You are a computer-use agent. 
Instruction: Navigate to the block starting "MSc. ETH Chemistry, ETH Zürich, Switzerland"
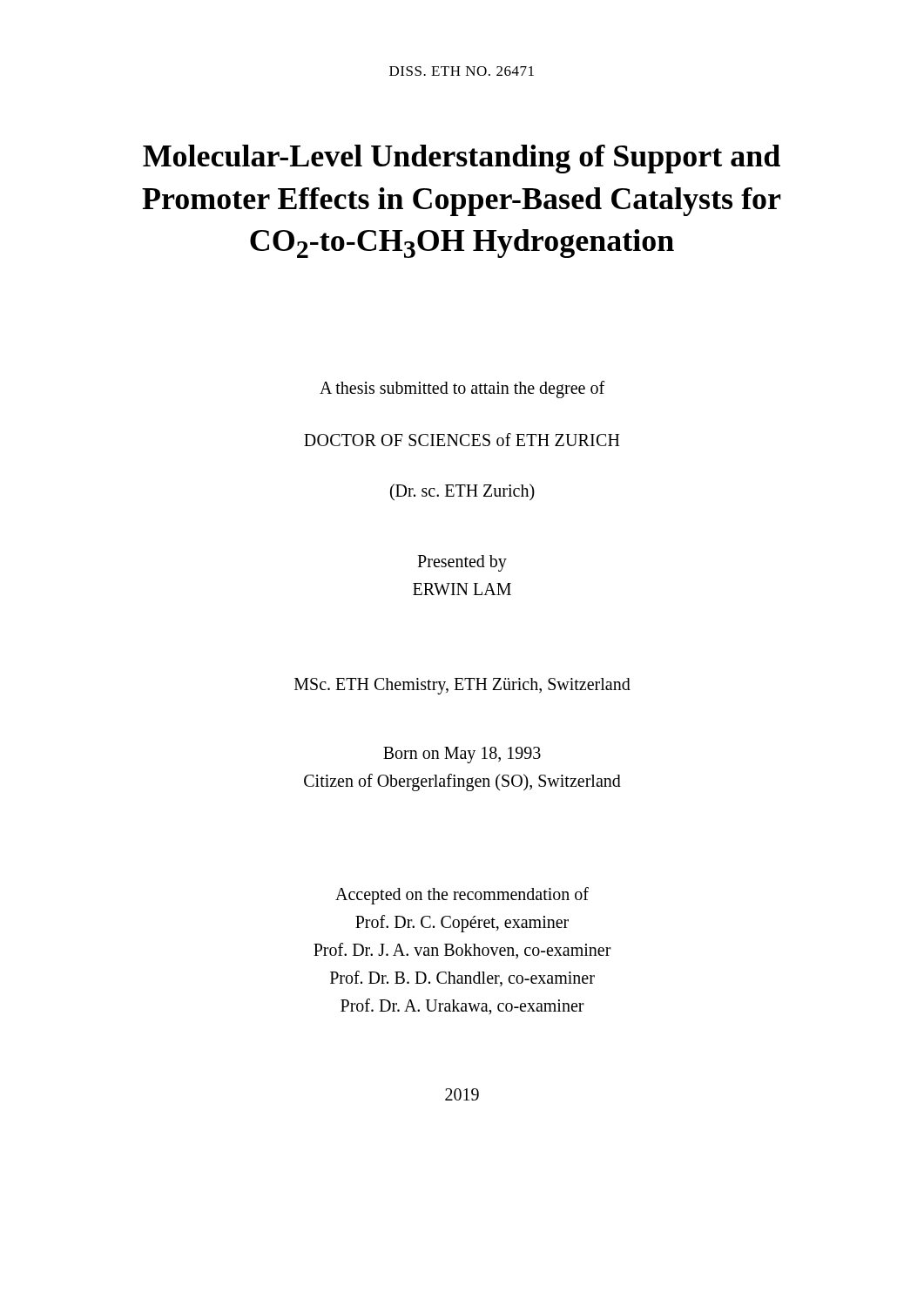(462, 684)
